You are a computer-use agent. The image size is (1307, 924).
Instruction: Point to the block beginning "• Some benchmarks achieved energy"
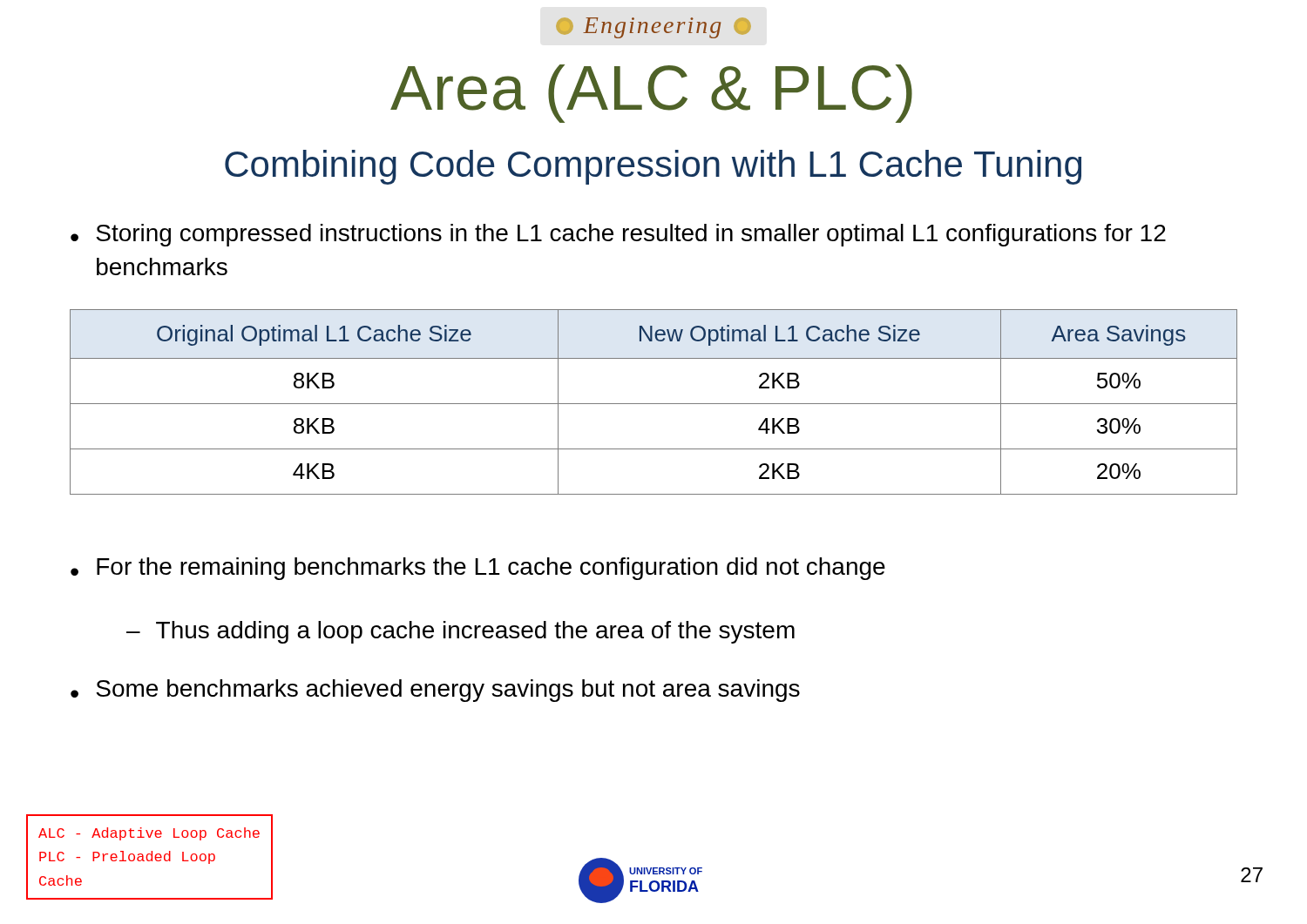[x=435, y=692]
